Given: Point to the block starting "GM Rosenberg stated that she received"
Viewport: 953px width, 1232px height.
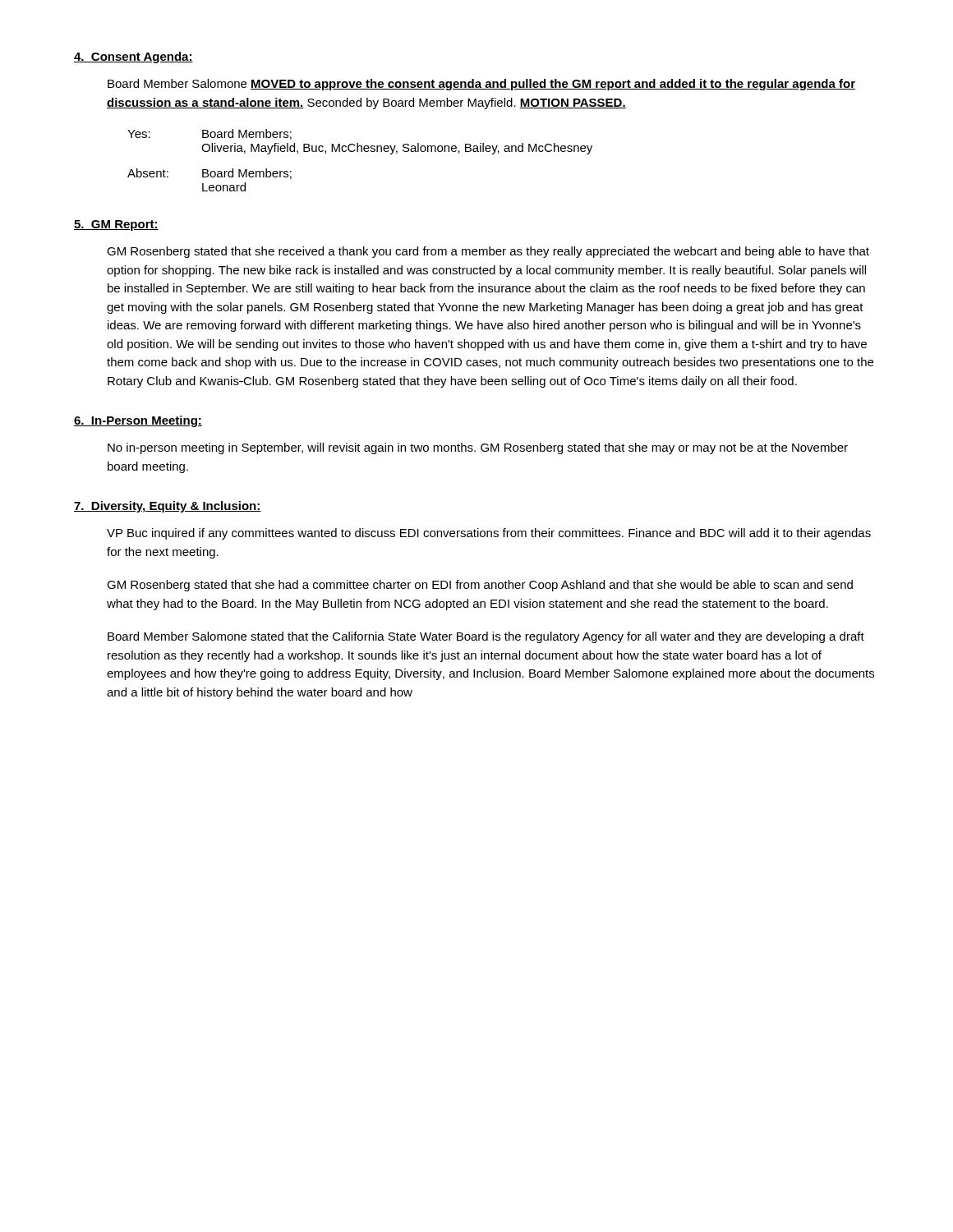Looking at the screenshot, I should click(x=490, y=316).
